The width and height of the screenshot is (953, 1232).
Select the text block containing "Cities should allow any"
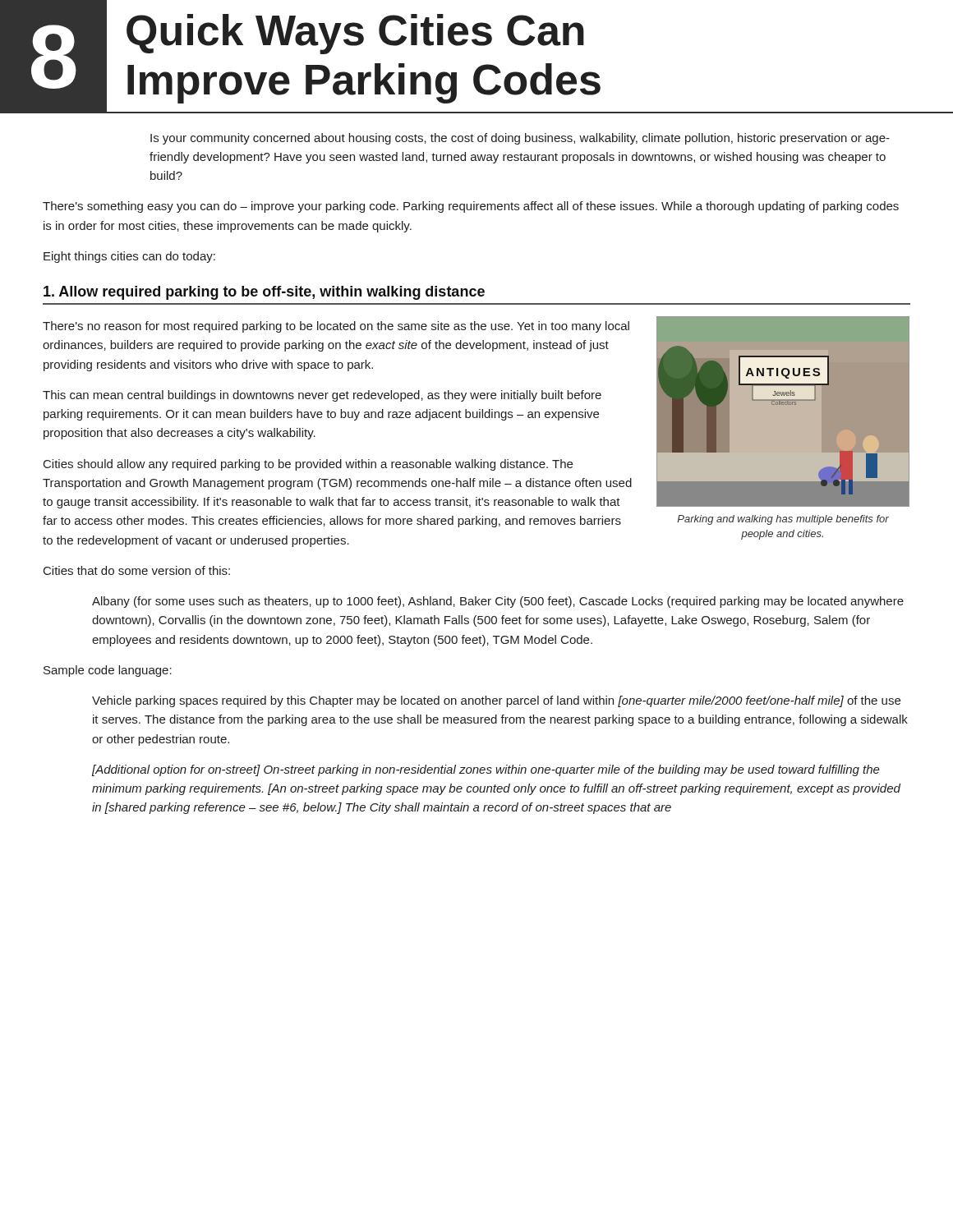pos(337,501)
